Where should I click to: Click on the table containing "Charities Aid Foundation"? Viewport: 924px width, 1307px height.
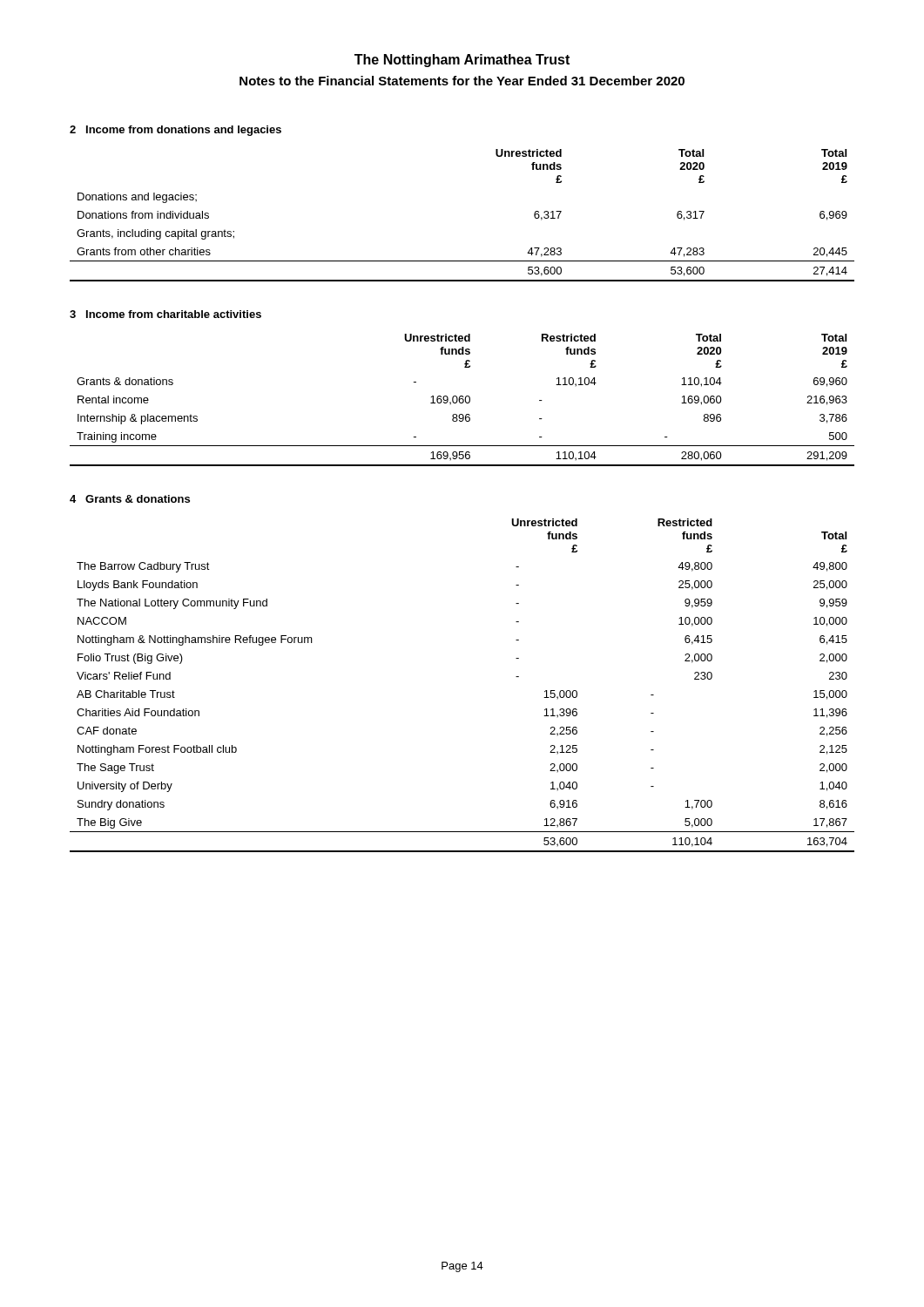[x=462, y=683]
